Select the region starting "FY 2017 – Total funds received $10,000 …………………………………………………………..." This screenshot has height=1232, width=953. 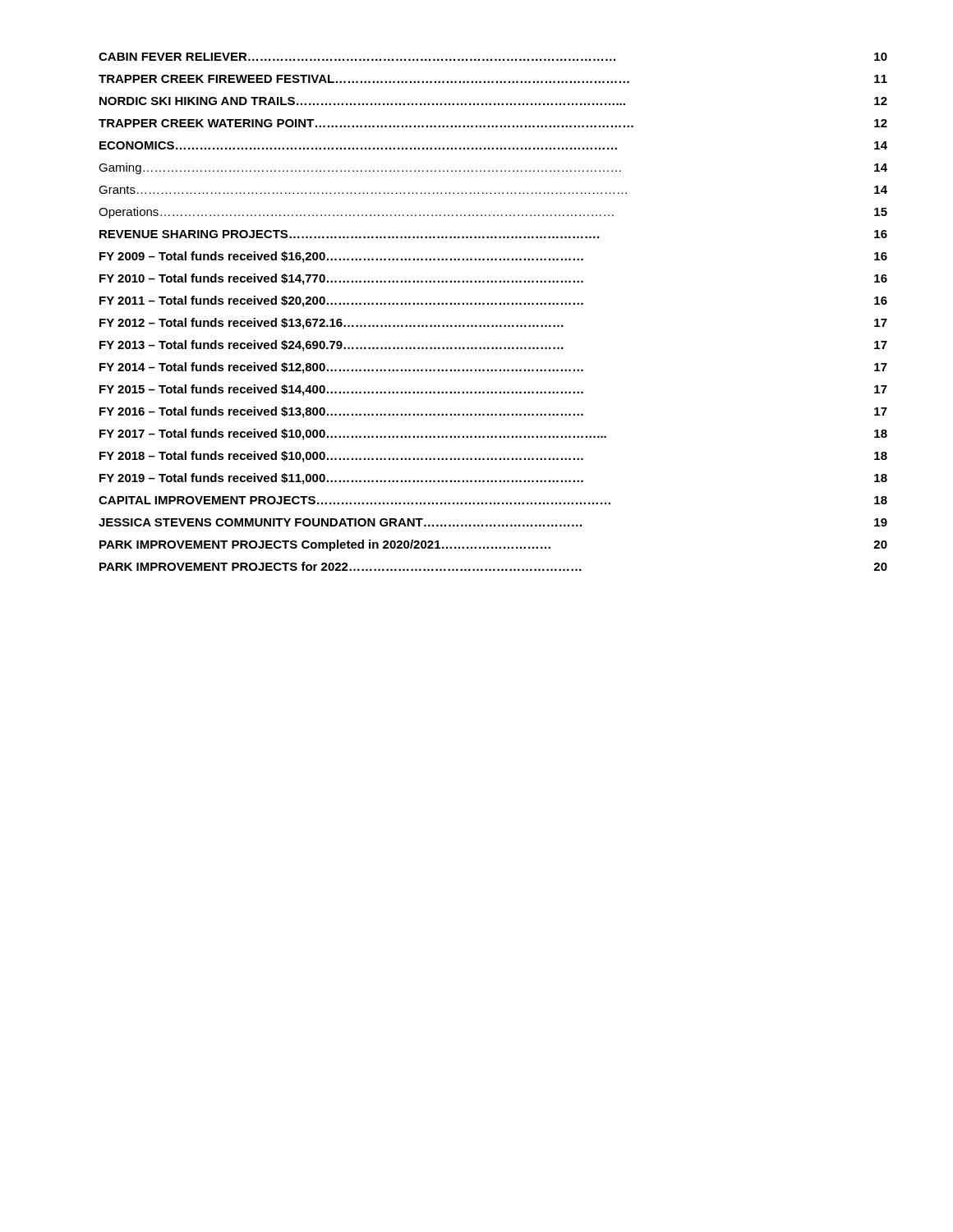point(493,433)
